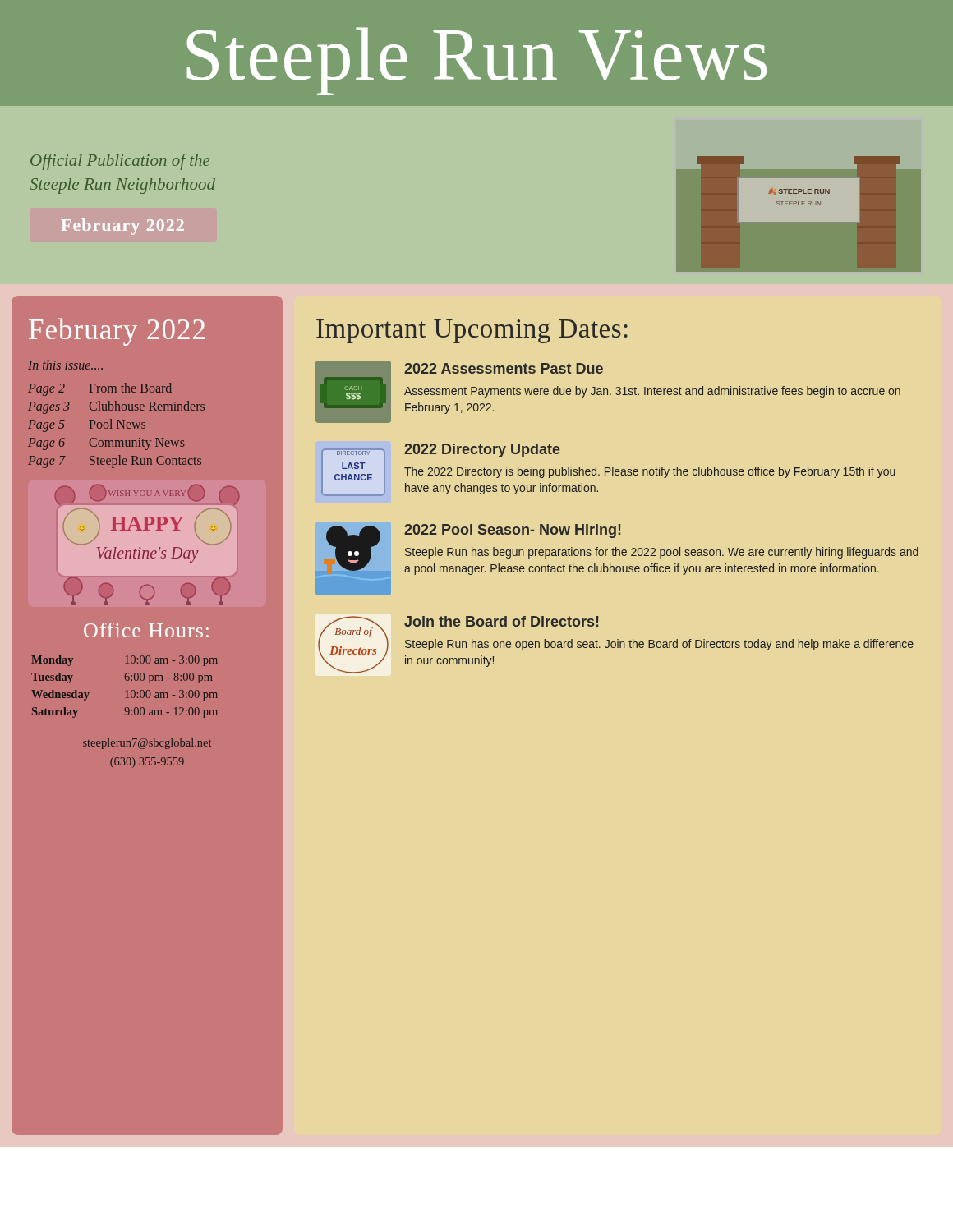This screenshot has width=953, height=1232.
Task: Locate the region starting "Page 2 From"
Action: click(x=100, y=388)
